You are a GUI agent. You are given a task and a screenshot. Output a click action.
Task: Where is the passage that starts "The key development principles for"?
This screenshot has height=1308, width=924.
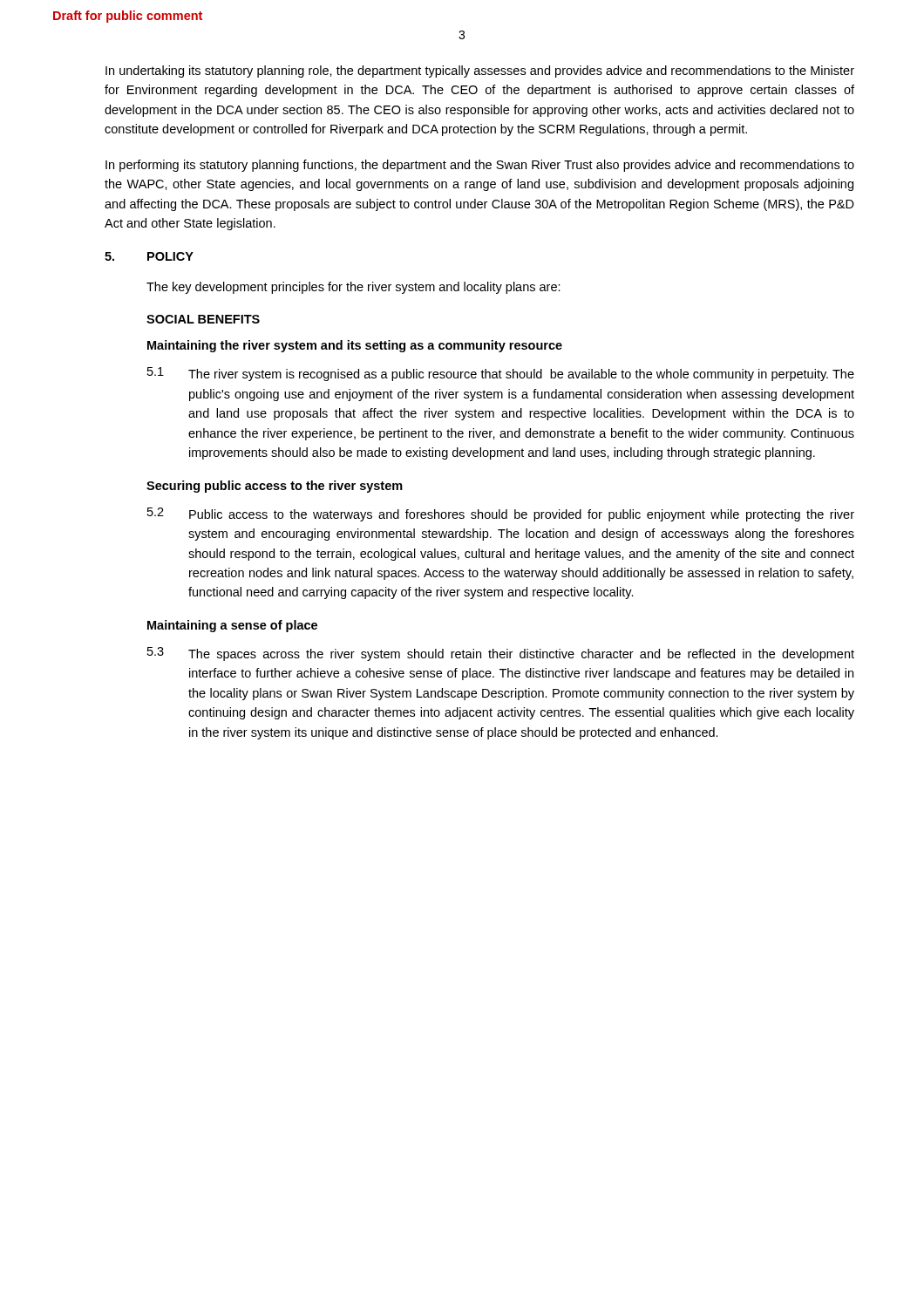click(x=354, y=287)
